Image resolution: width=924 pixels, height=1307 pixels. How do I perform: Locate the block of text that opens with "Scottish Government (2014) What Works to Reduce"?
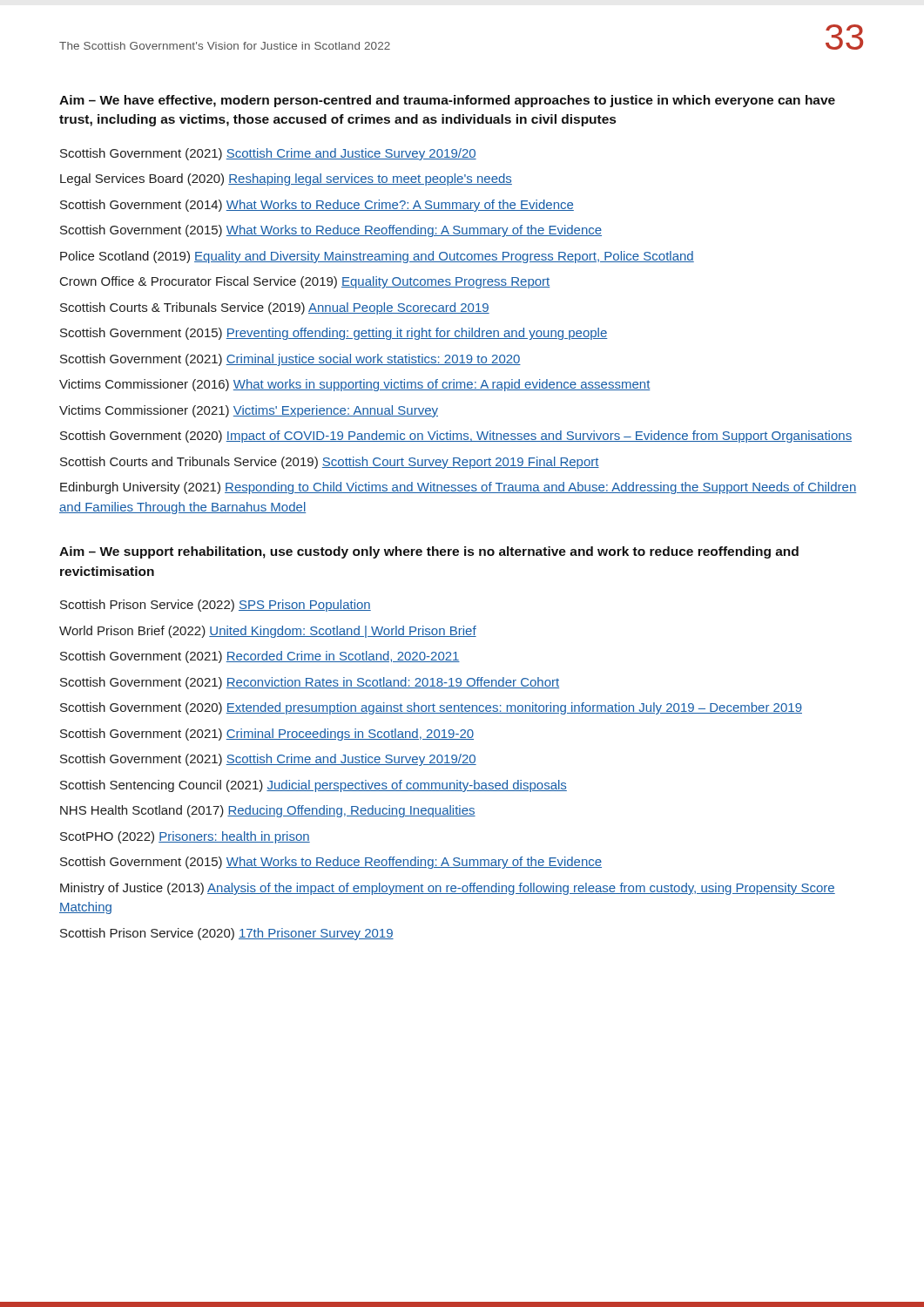(x=317, y=204)
